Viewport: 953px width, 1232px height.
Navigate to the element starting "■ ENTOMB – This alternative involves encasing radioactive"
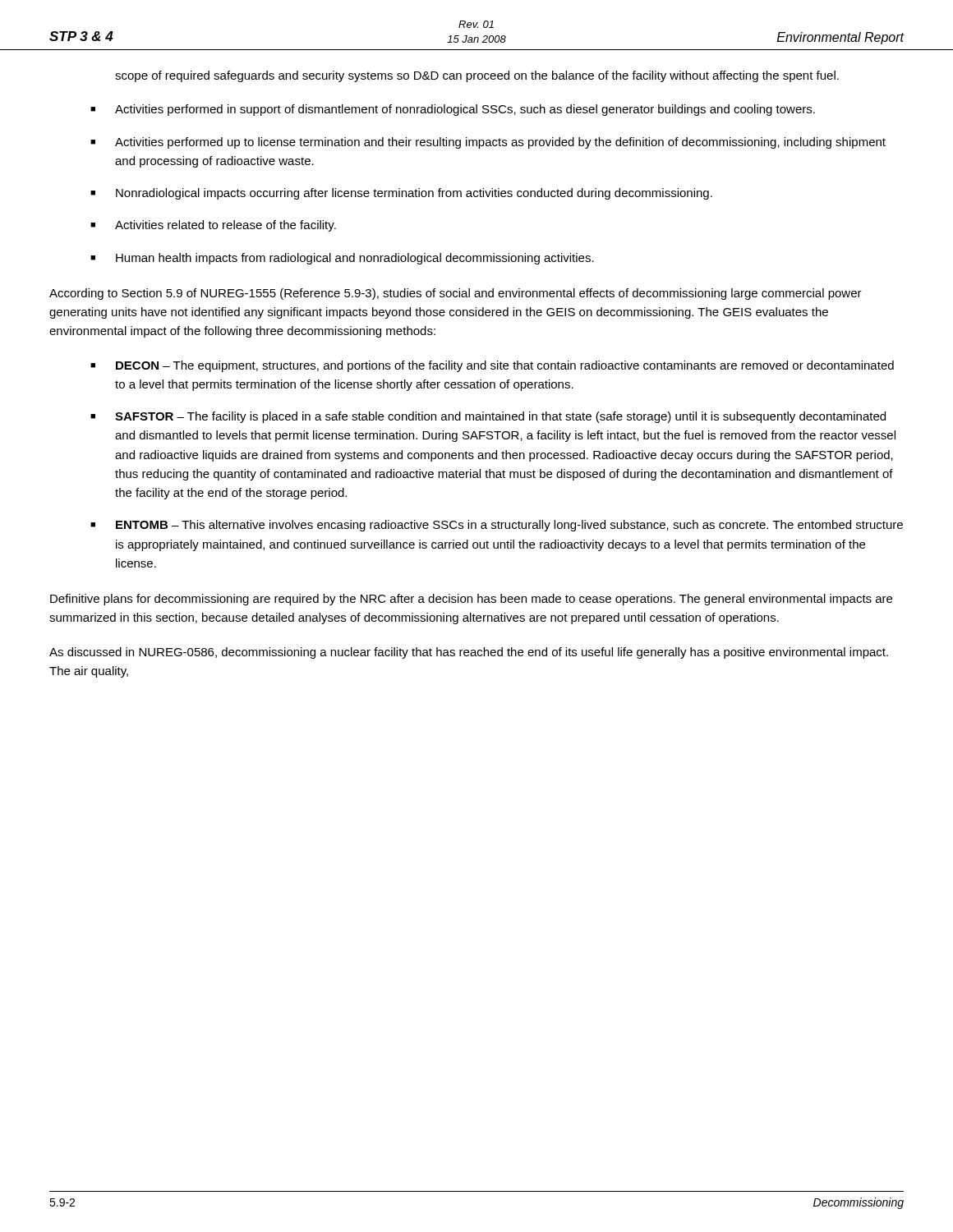(497, 544)
